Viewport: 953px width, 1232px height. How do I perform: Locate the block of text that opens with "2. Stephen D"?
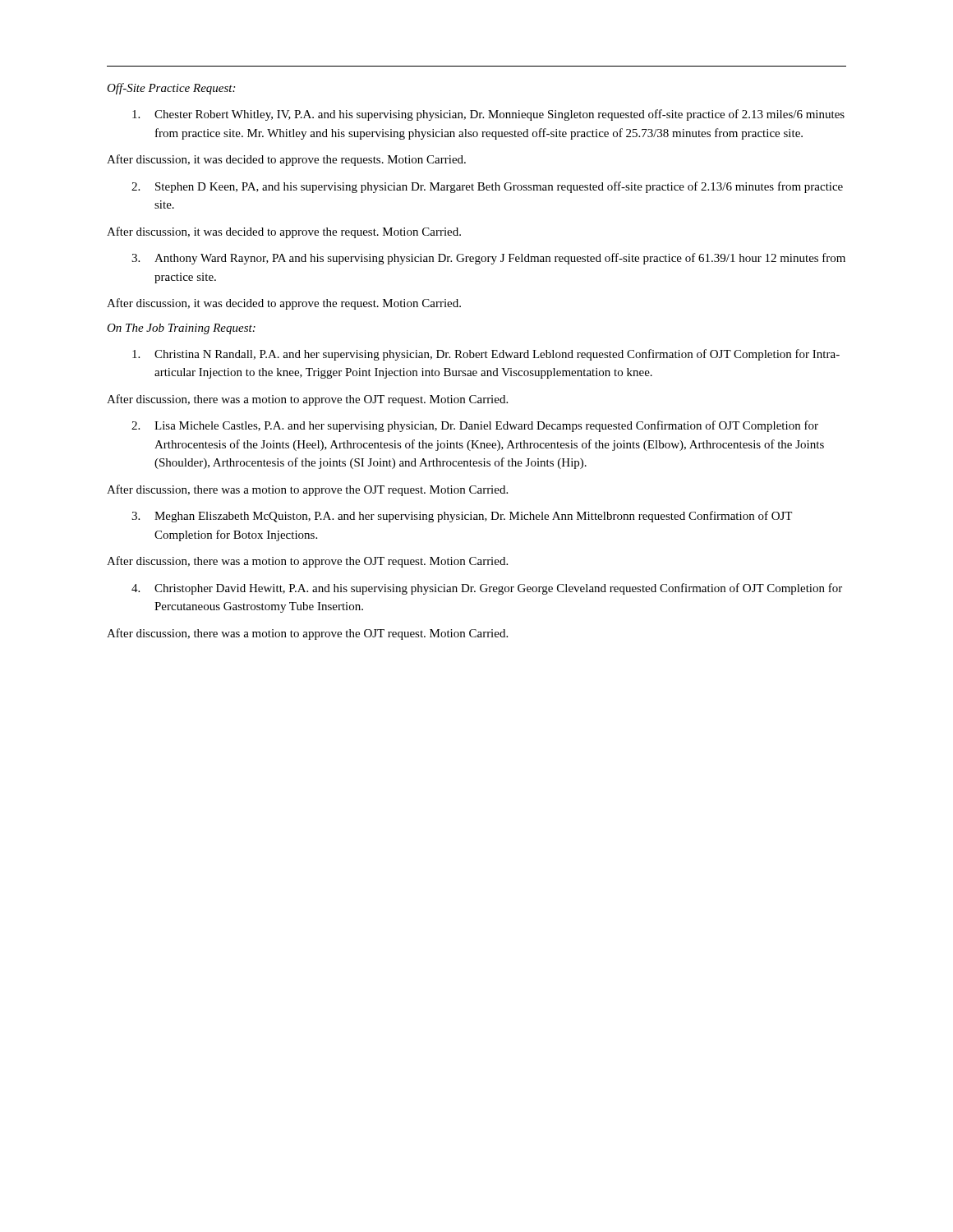tap(489, 196)
